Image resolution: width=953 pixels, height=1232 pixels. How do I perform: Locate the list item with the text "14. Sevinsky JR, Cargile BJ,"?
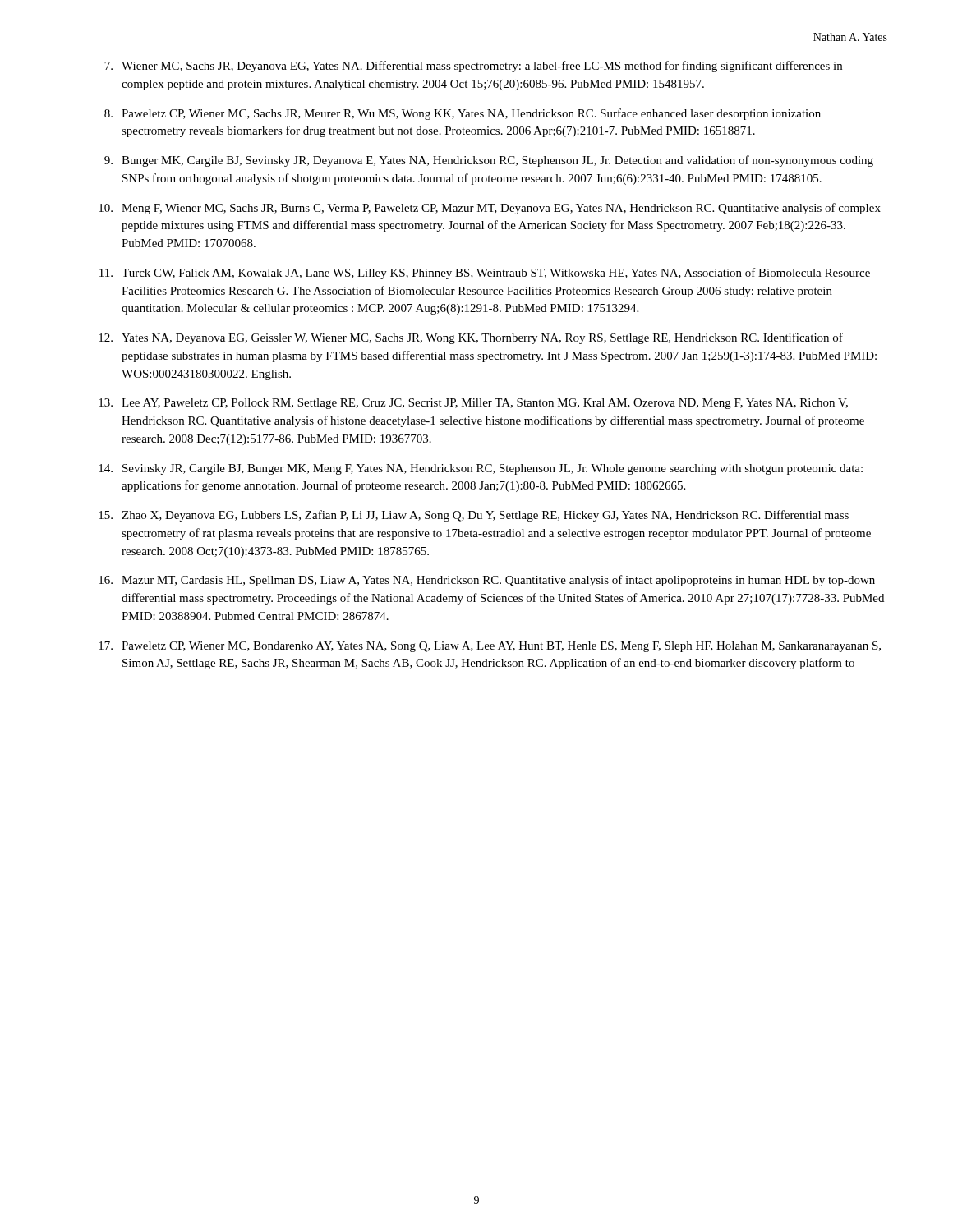(485, 477)
